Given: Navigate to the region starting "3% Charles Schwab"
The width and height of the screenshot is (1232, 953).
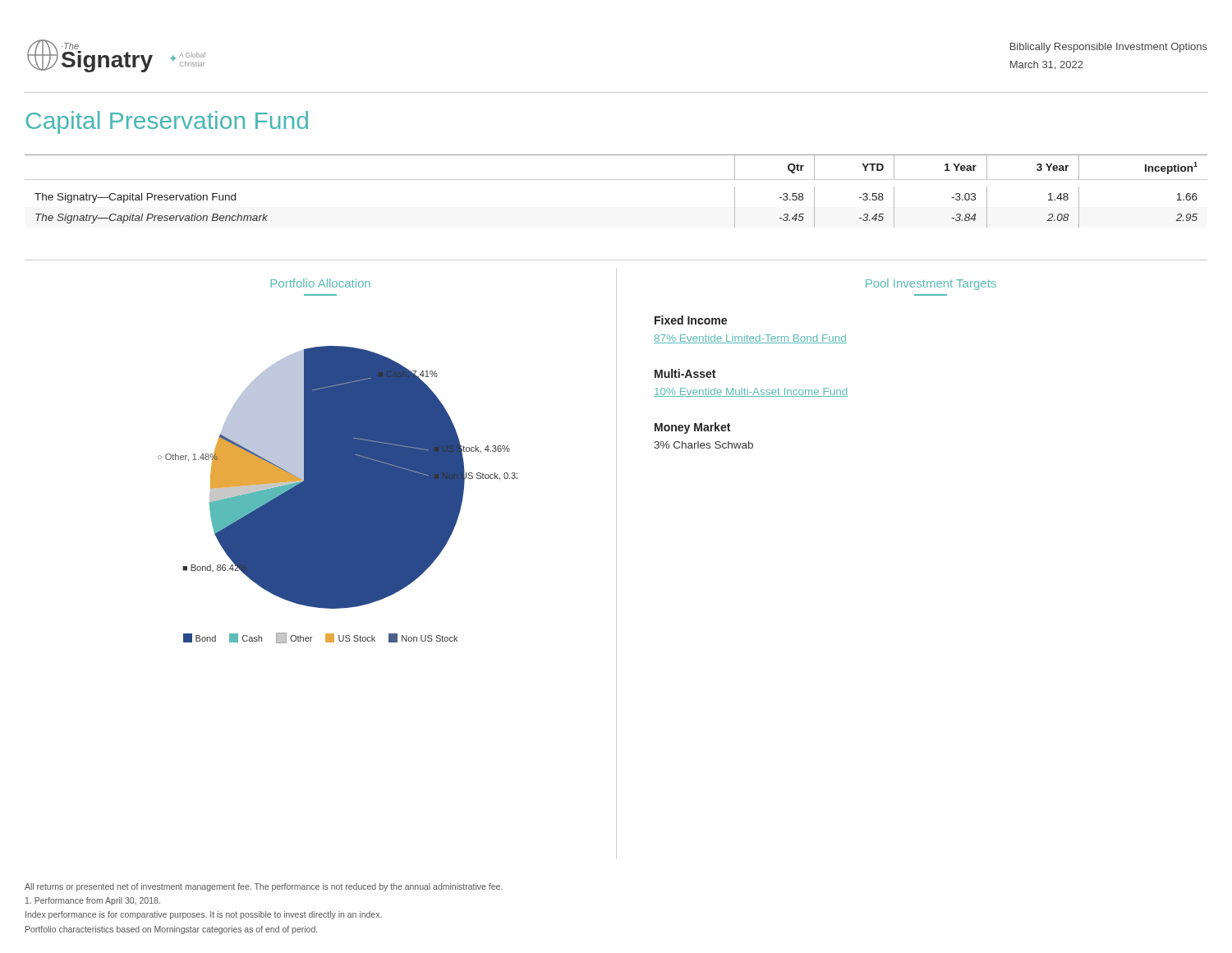Looking at the screenshot, I should click(x=704, y=445).
